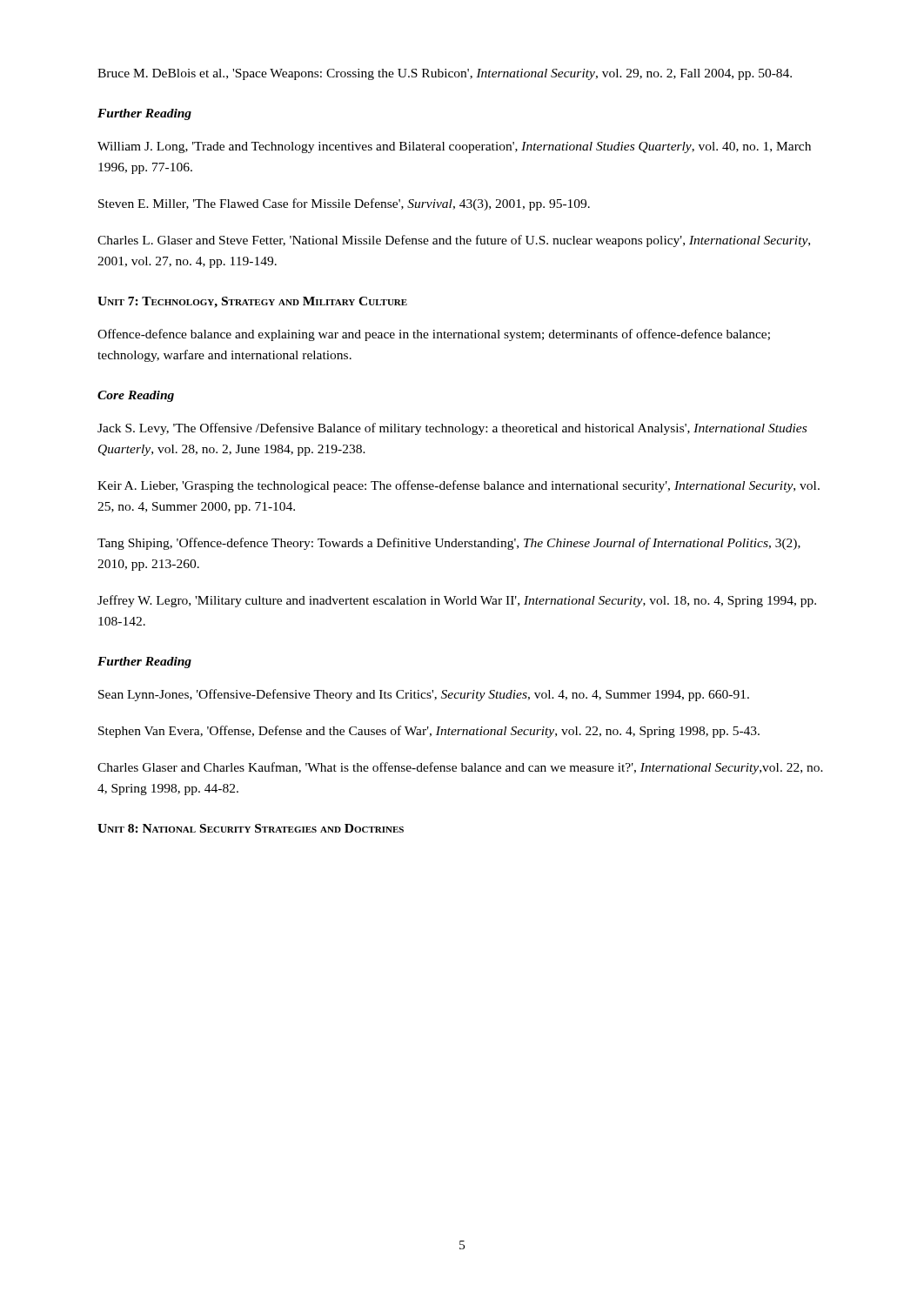Screen dimensions: 1305x924
Task: Navigate to the text starting "Jack S. Levy,"
Action: coord(452,438)
